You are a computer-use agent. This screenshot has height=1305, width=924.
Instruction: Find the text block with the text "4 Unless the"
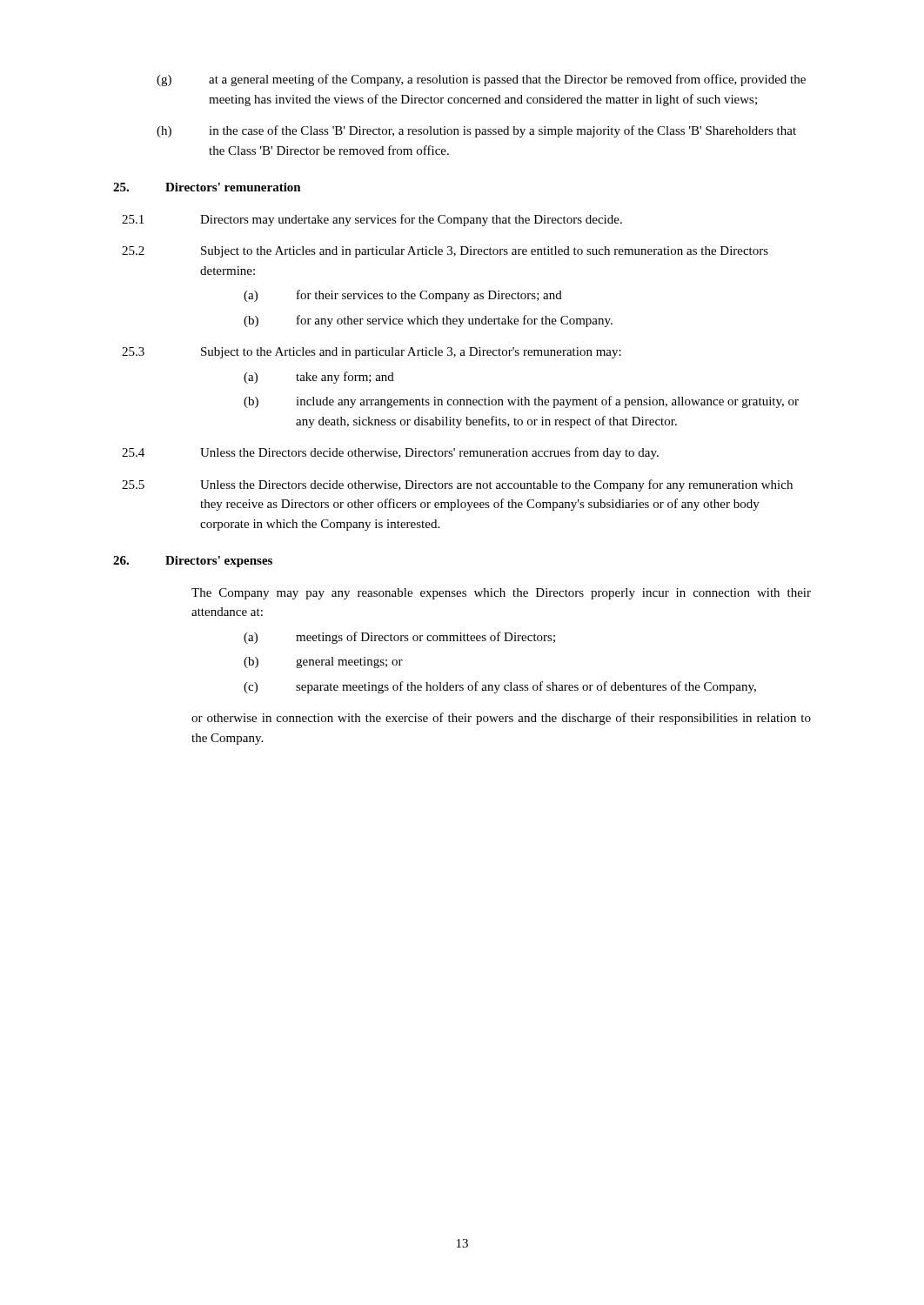click(462, 453)
